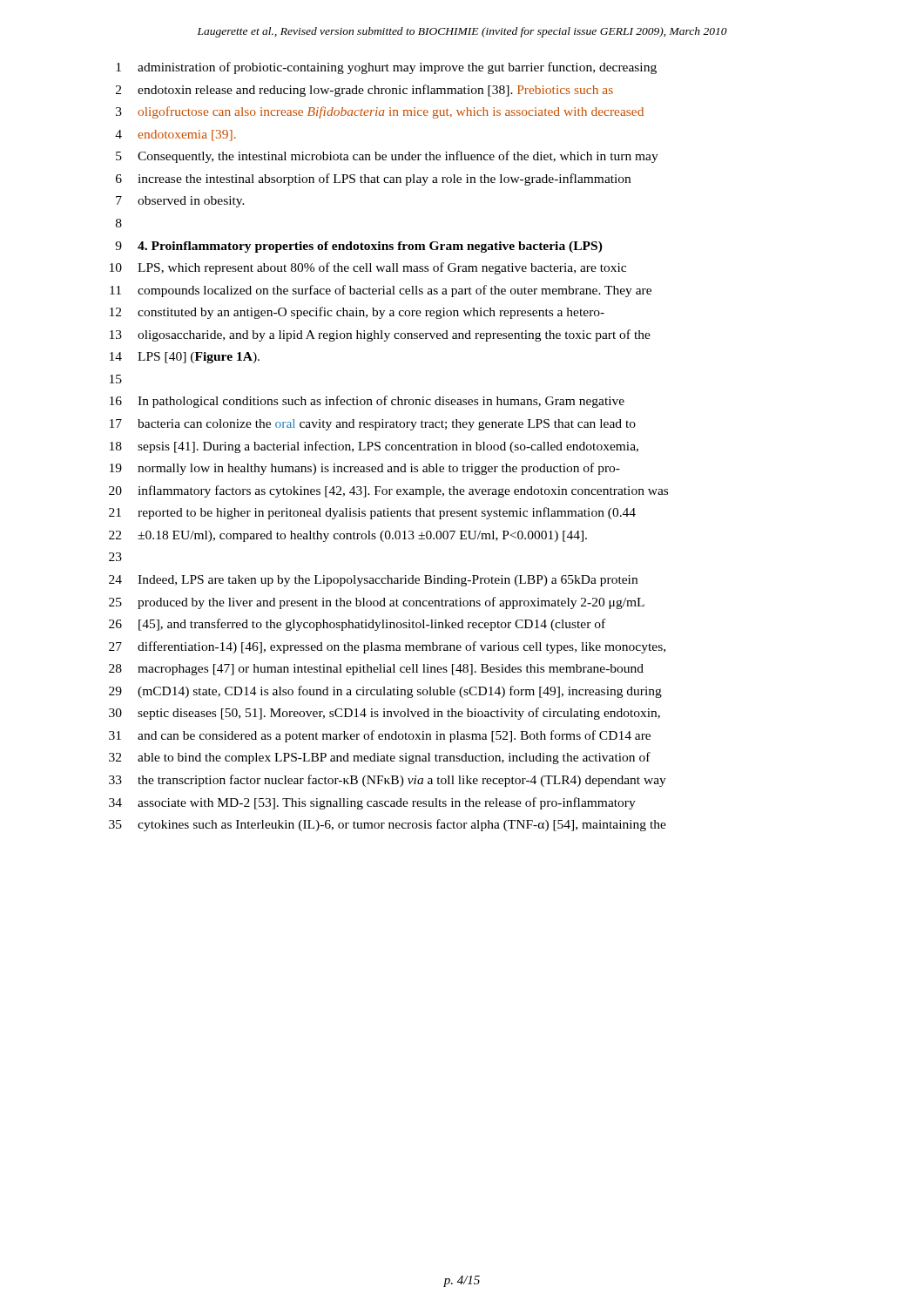The width and height of the screenshot is (924, 1307).
Task: Find the block on this page that starts "24 Indeed, LPS are taken up by"
Action: pyautogui.click(x=477, y=702)
